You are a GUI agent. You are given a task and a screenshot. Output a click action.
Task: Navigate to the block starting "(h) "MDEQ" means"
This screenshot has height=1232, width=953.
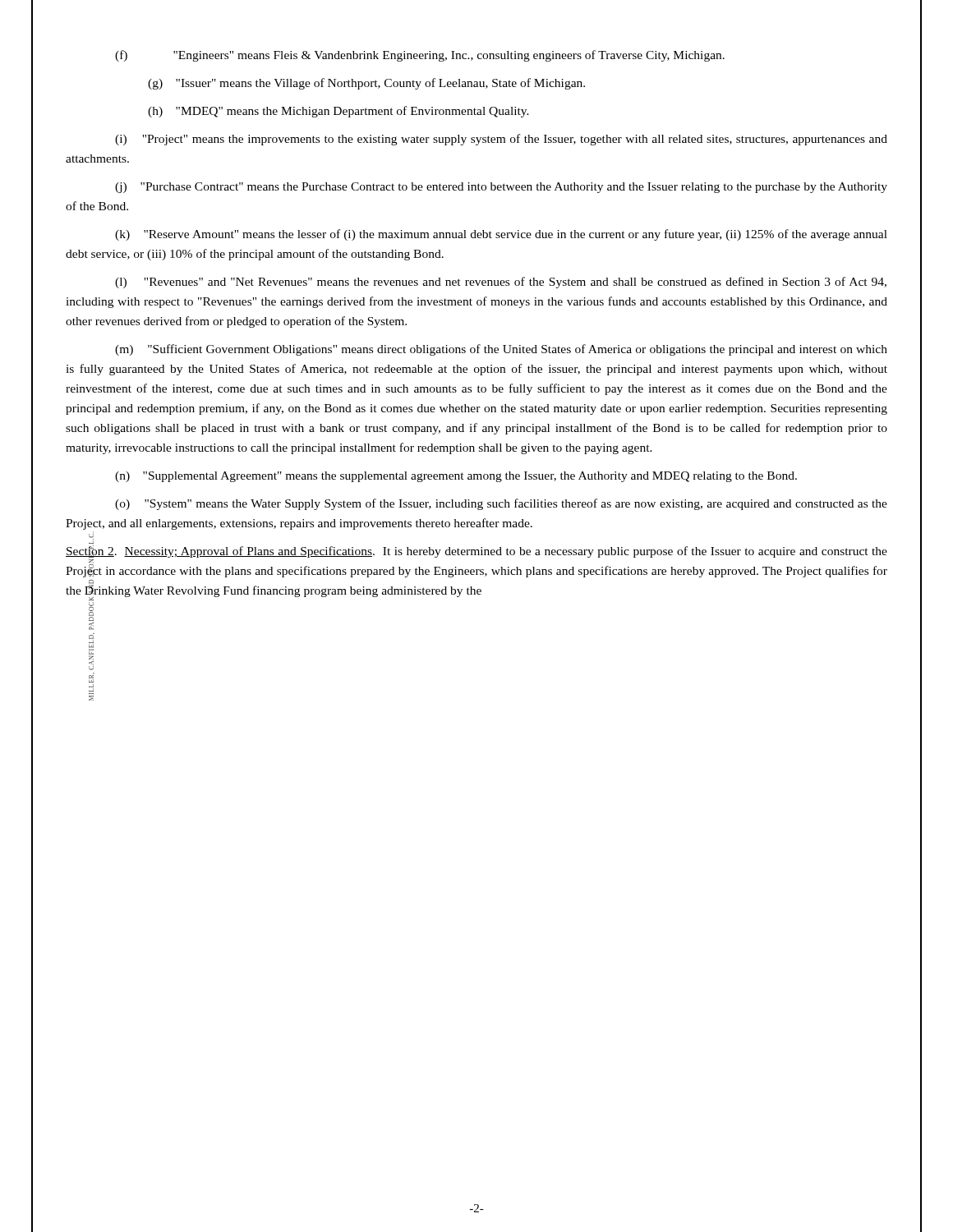298,111
